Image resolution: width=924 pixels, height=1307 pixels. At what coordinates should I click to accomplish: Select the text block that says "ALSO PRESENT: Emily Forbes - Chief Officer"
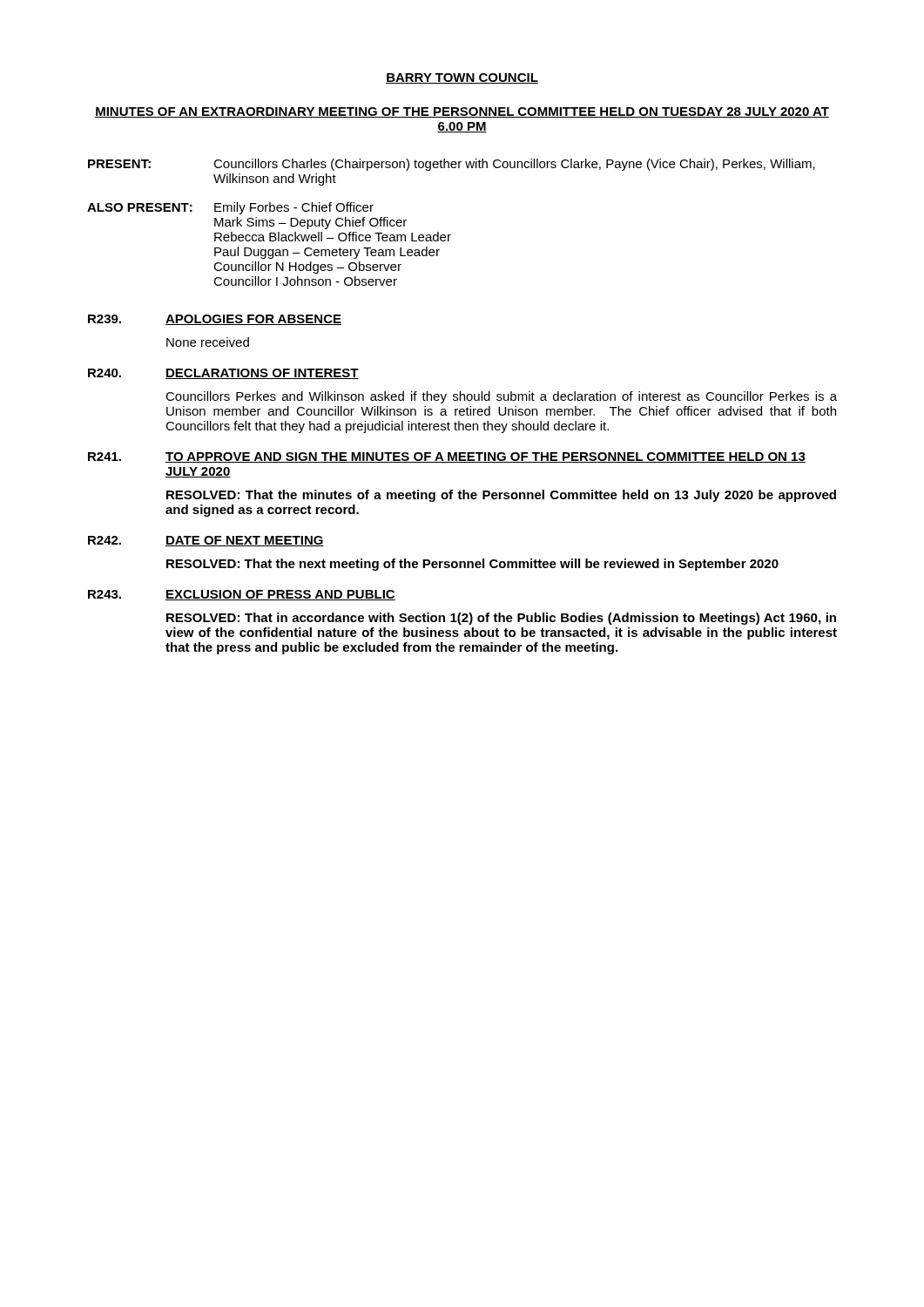[230, 208]
